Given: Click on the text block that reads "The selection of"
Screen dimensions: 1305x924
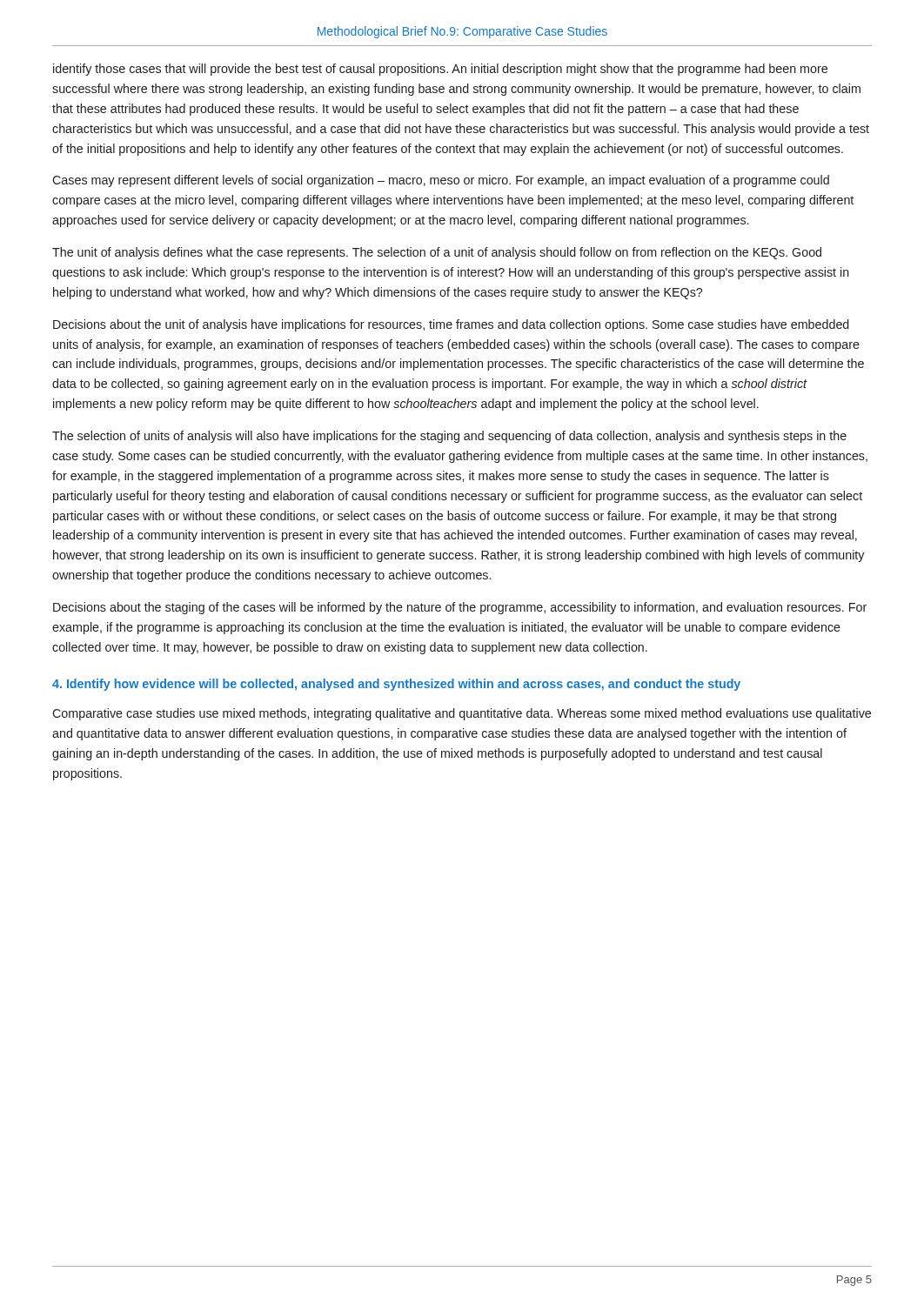Looking at the screenshot, I should pyautogui.click(x=460, y=506).
